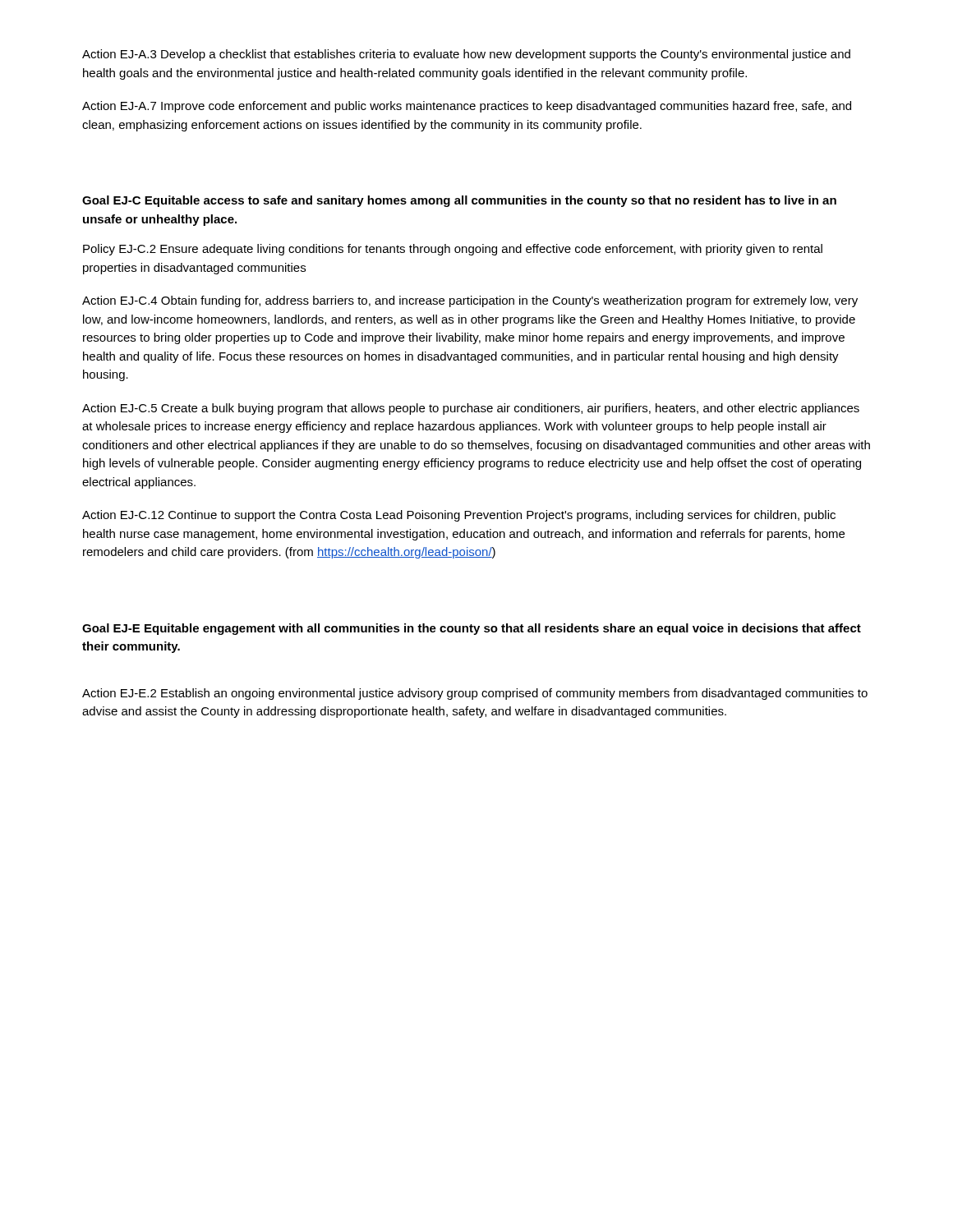The height and width of the screenshot is (1232, 953).
Task: Click the passage that begins "Action EJ-A.7 Improve code enforcement and public works"
Action: tap(467, 115)
